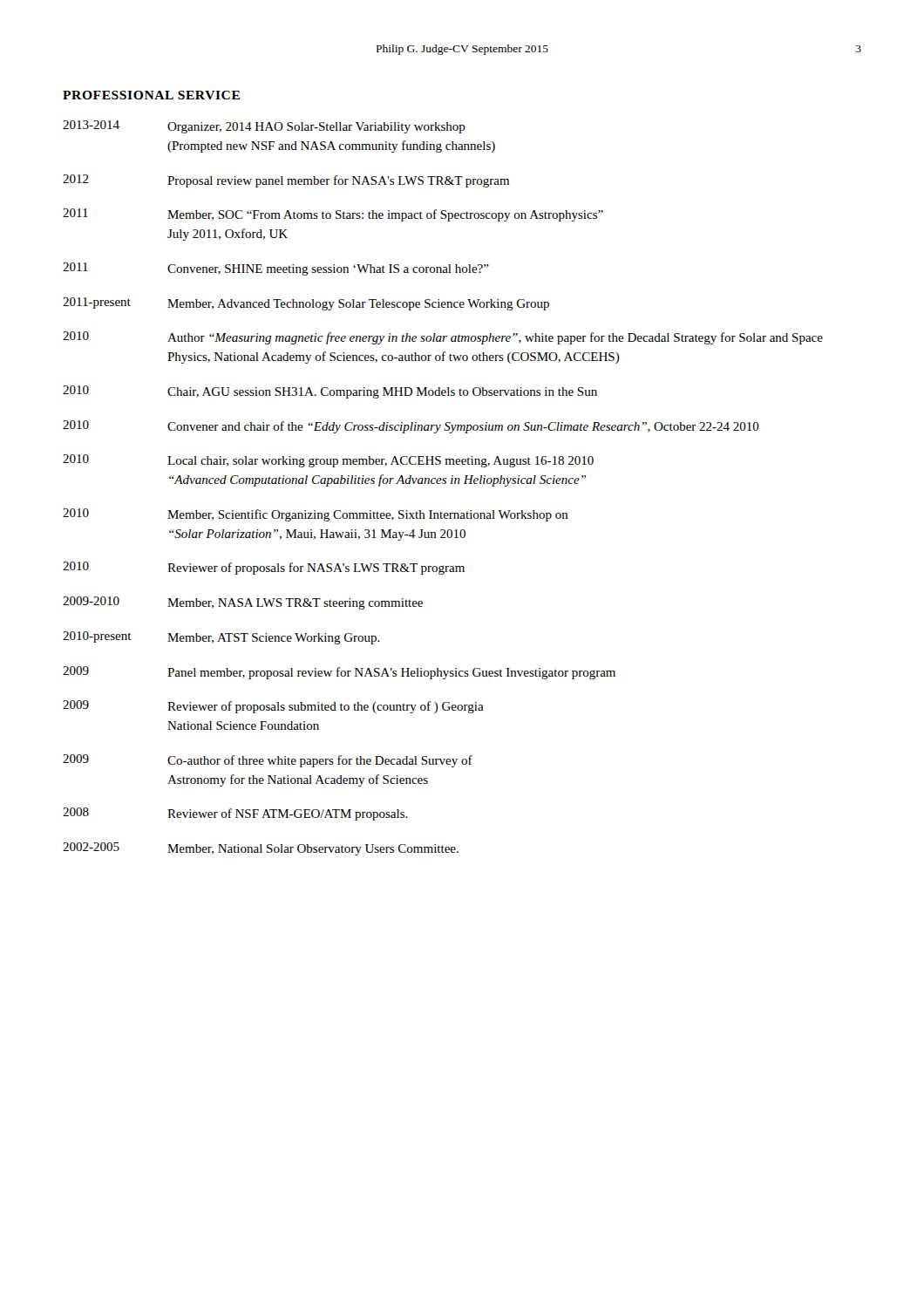Click on the text block starting "2009 Panel member,"
This screenshot has width=924, height=1308.
pos(462,673)
